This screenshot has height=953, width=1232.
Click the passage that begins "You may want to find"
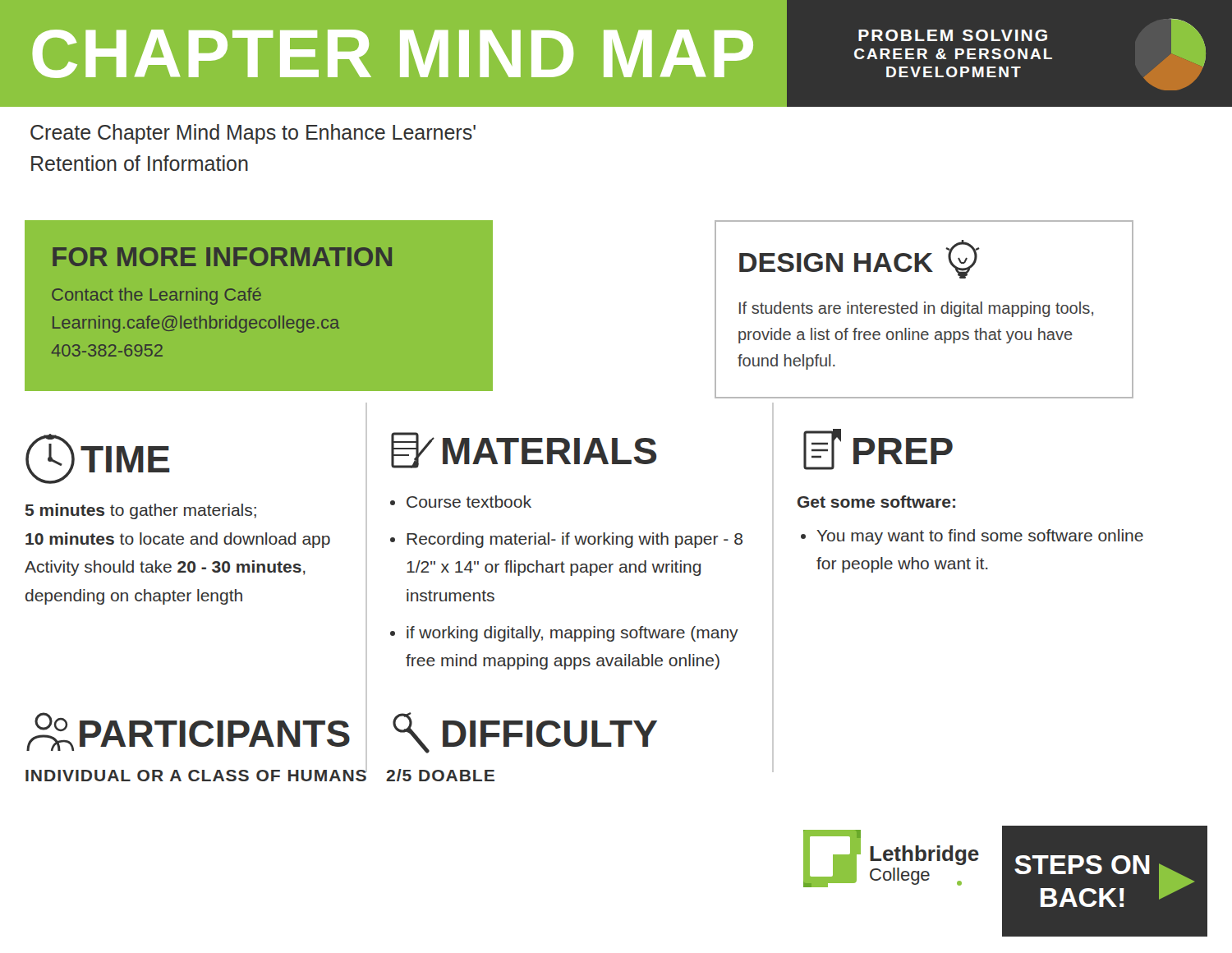coord(980,549)
